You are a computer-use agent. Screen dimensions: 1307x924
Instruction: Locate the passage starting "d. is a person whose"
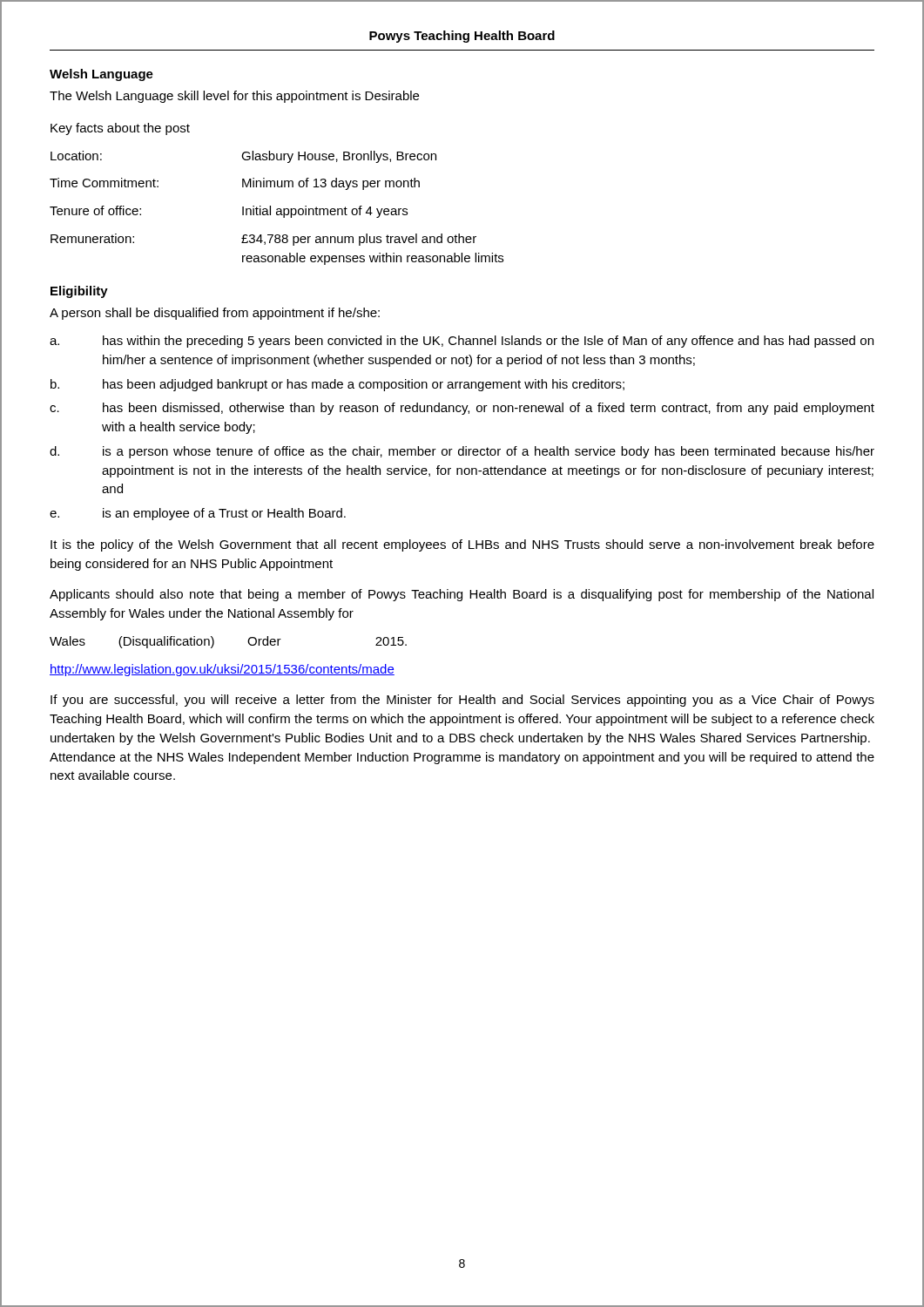point(462,470)
